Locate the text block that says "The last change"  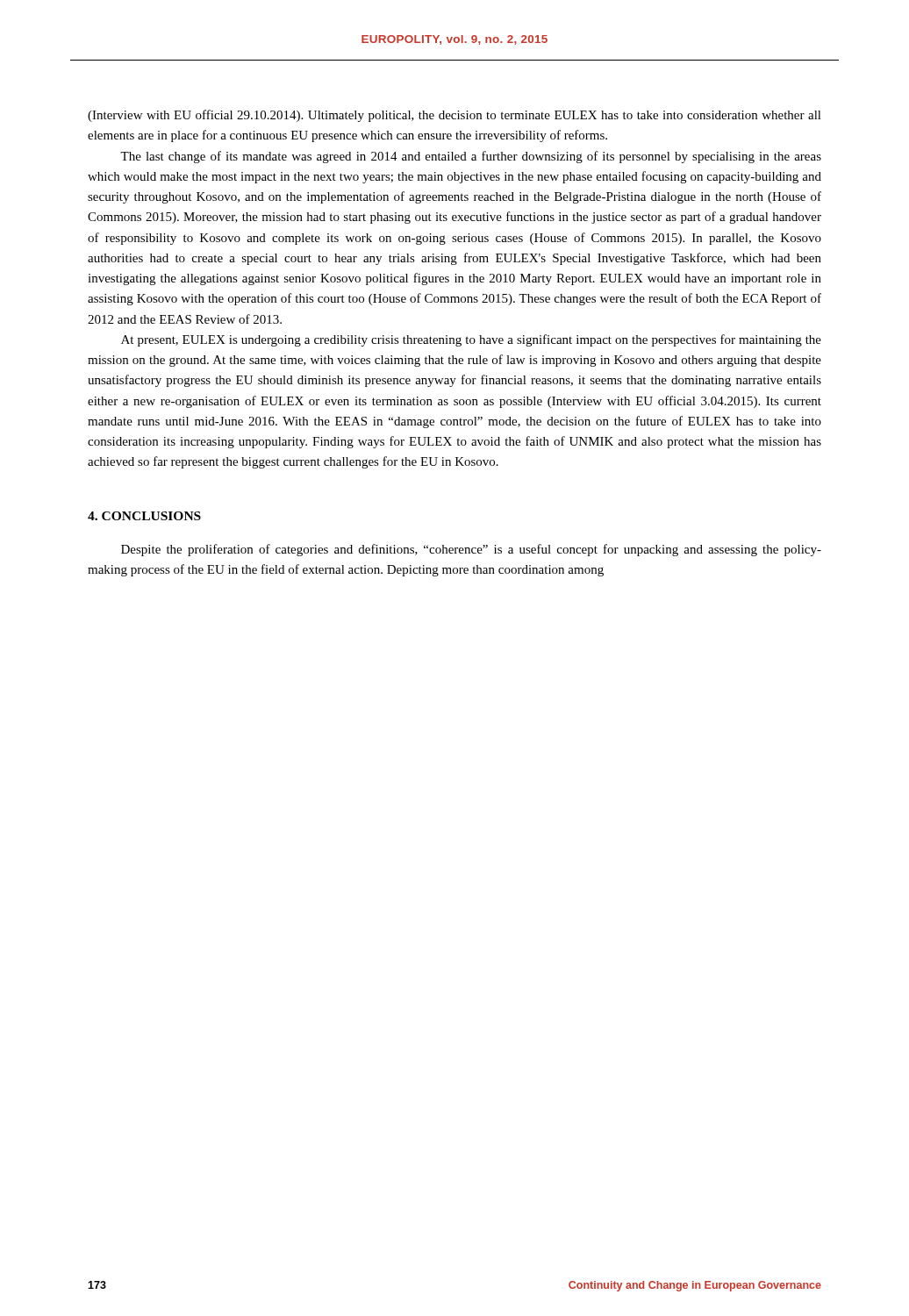[x=454, y=238]
